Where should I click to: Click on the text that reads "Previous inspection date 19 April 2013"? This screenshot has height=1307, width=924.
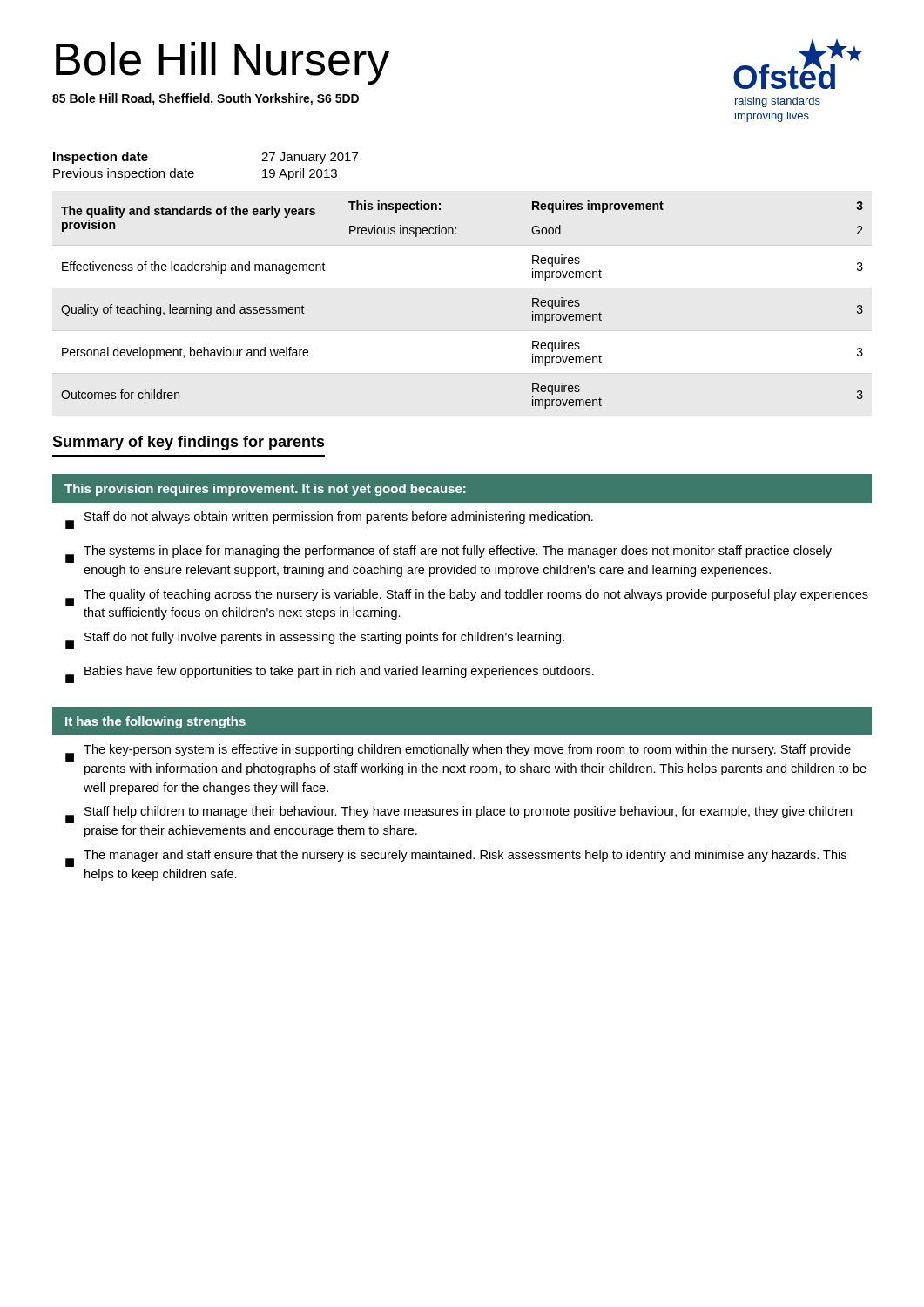point(195,173)
